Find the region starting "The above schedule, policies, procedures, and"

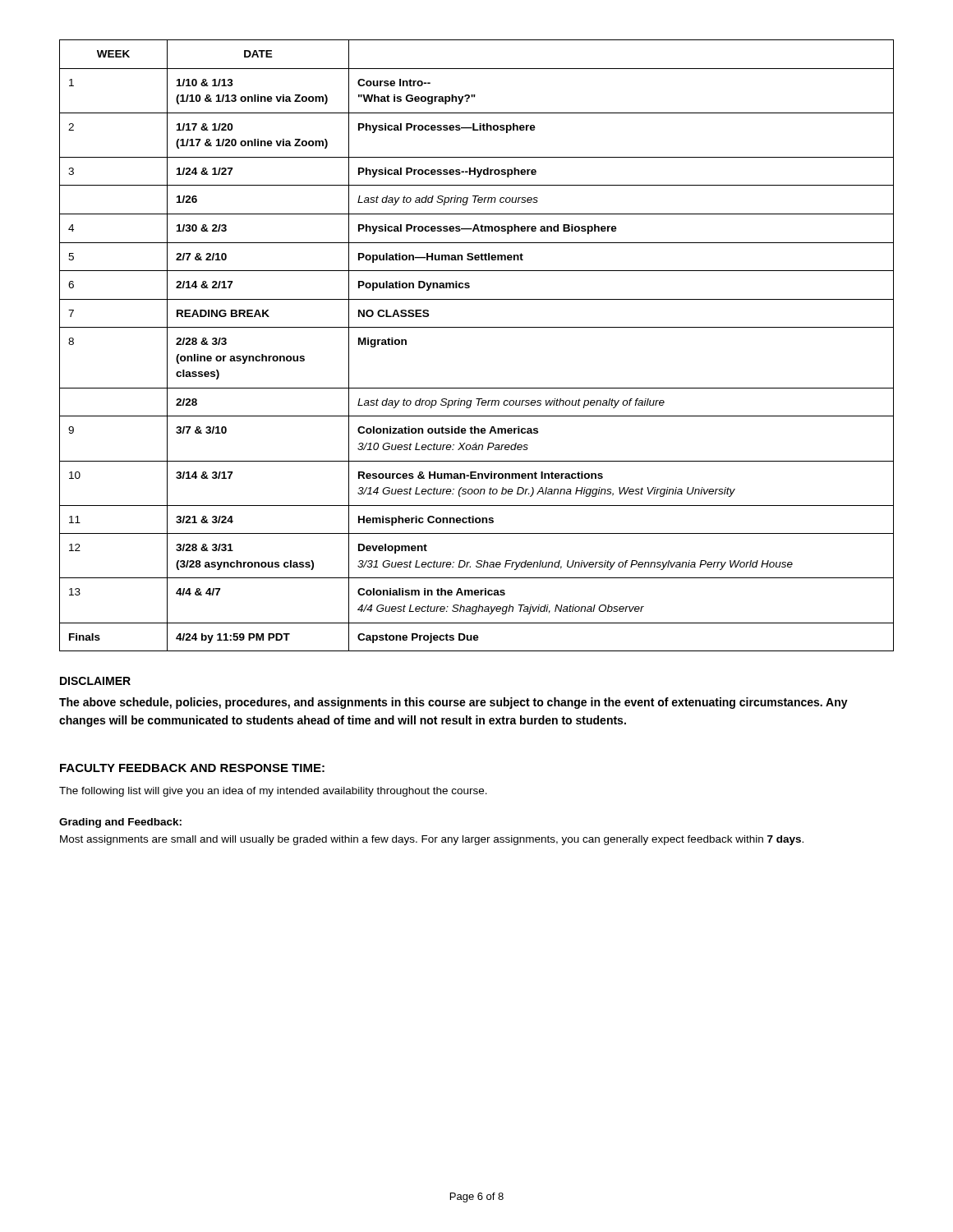pos(453,711)
